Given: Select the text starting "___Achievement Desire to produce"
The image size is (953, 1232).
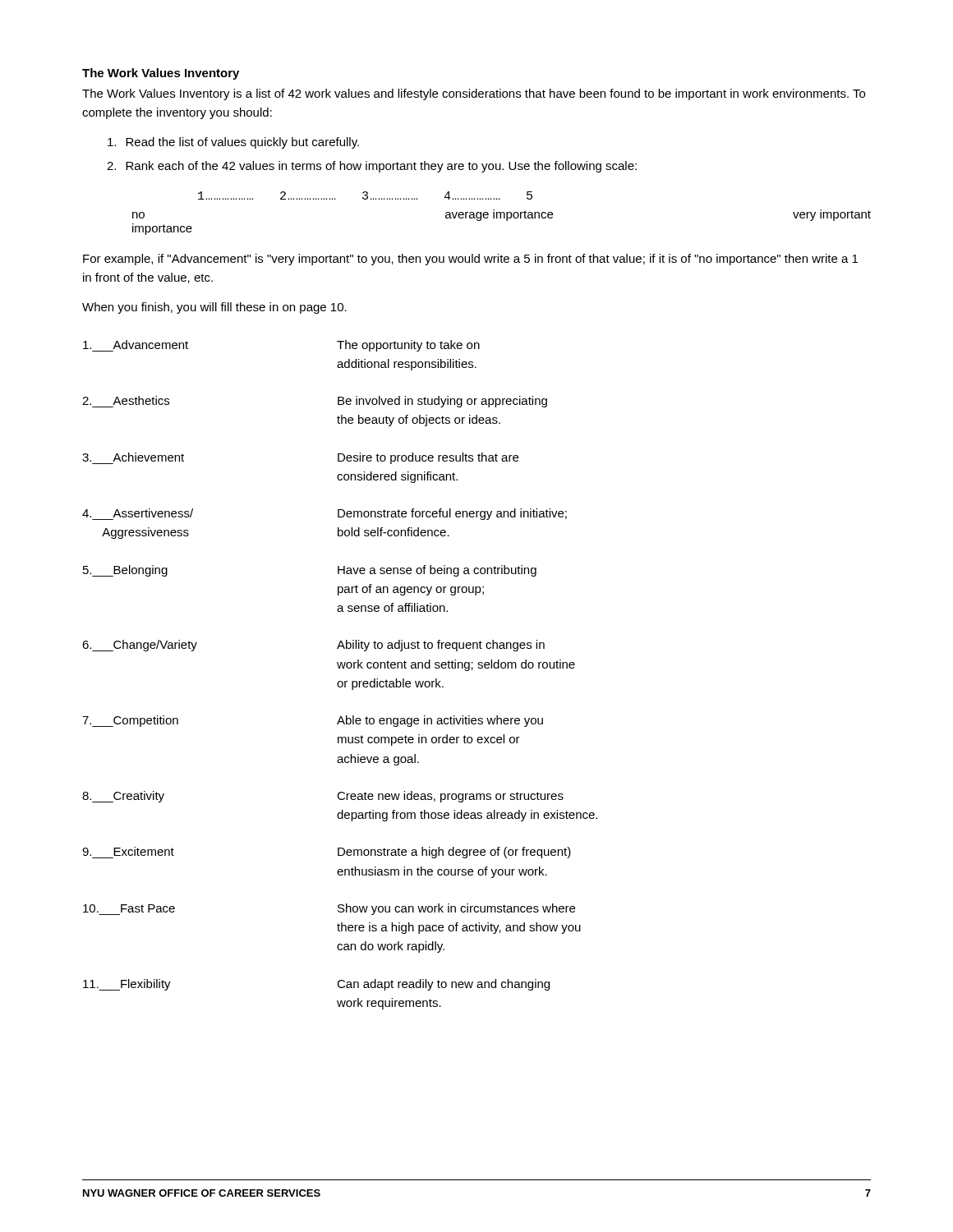Looking at the screenshot, I should point(476,466).
